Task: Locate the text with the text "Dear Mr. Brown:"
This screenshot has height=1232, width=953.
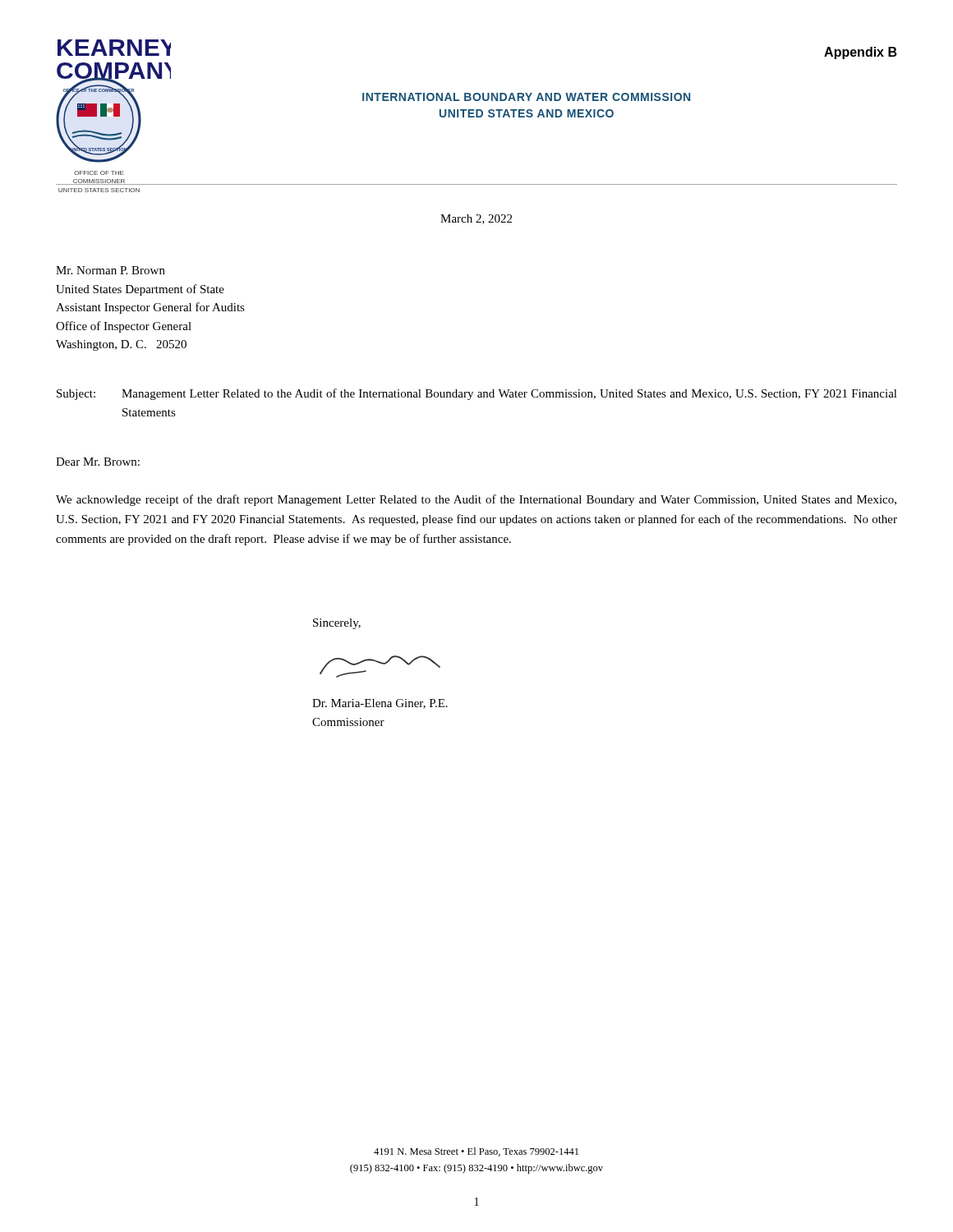Action: [x=98, y=462]
